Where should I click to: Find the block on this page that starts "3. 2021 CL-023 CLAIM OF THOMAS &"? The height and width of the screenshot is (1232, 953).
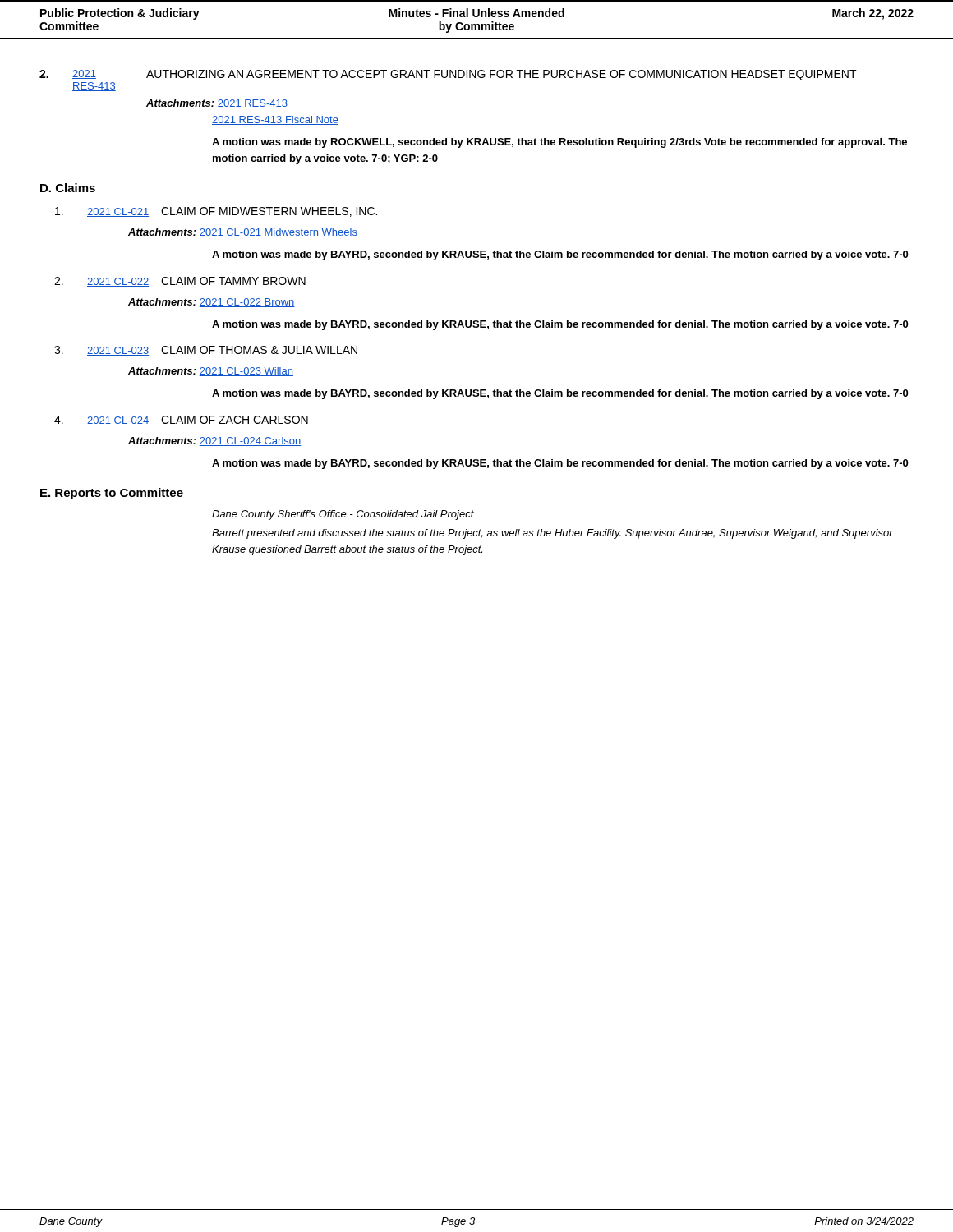click(206, 351)
